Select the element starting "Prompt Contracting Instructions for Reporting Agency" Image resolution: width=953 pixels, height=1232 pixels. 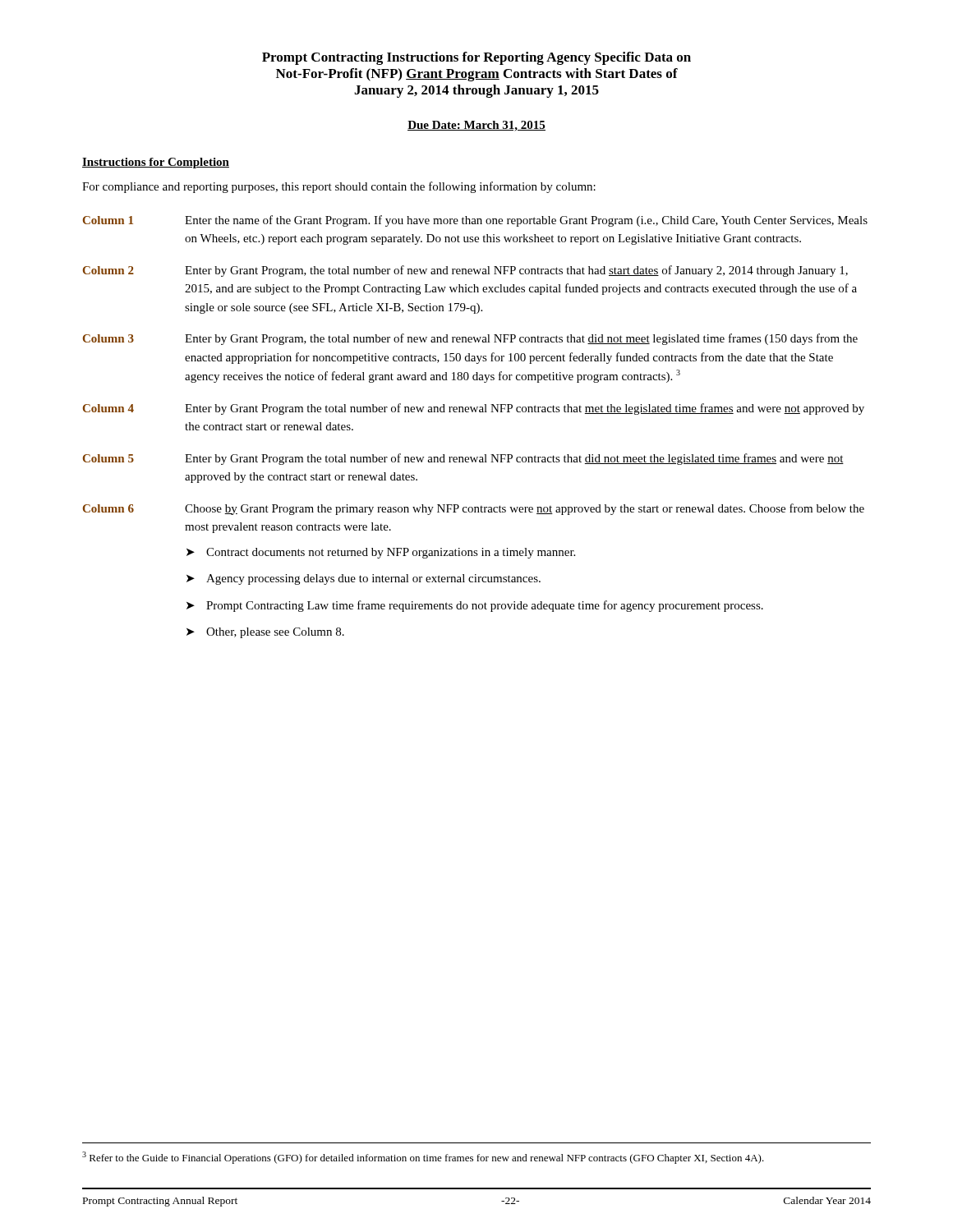click(476, 74)
